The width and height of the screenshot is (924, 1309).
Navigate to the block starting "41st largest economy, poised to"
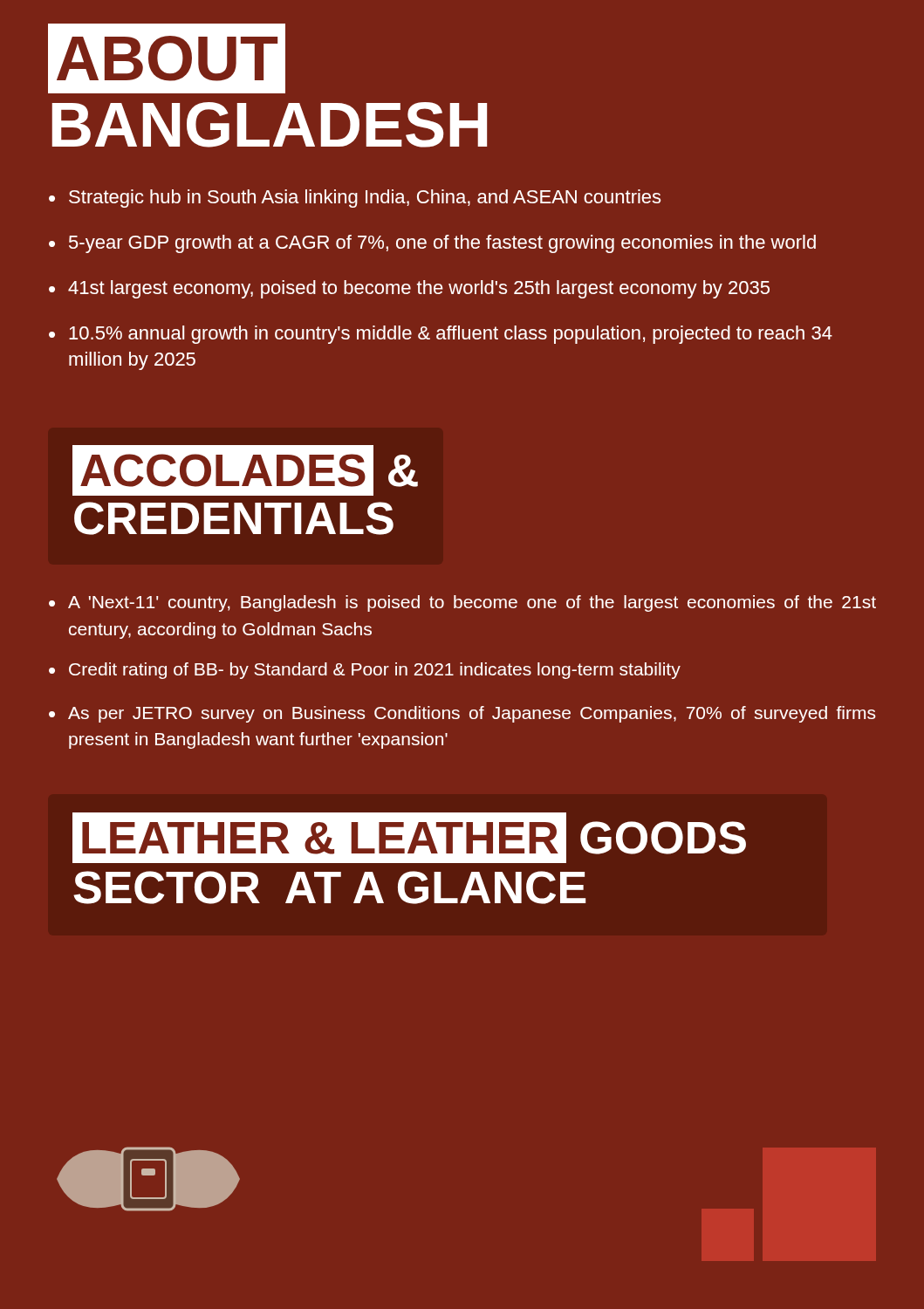pos(419,287)
